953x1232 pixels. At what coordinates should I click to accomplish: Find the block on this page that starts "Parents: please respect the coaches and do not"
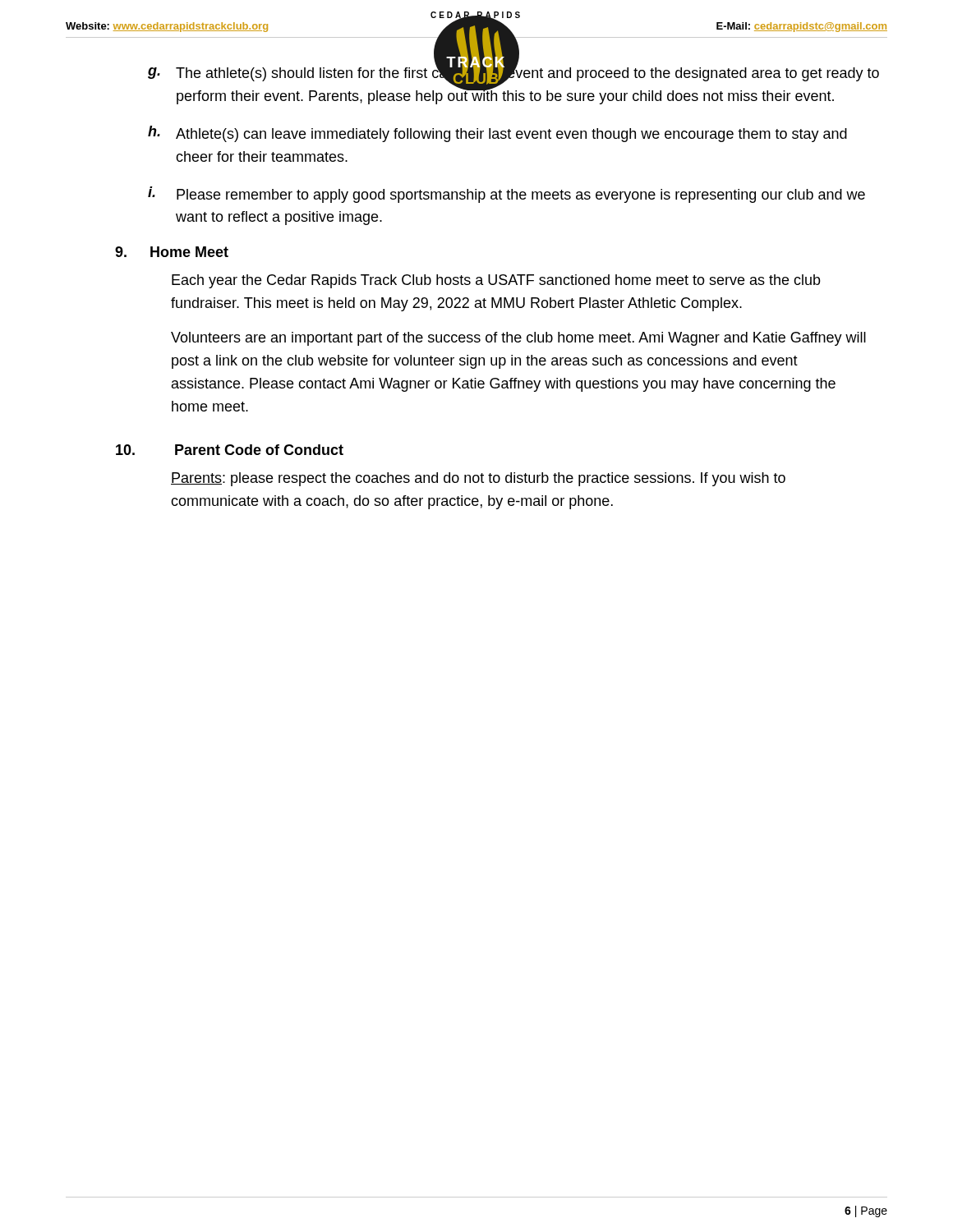tap(521, 490)
